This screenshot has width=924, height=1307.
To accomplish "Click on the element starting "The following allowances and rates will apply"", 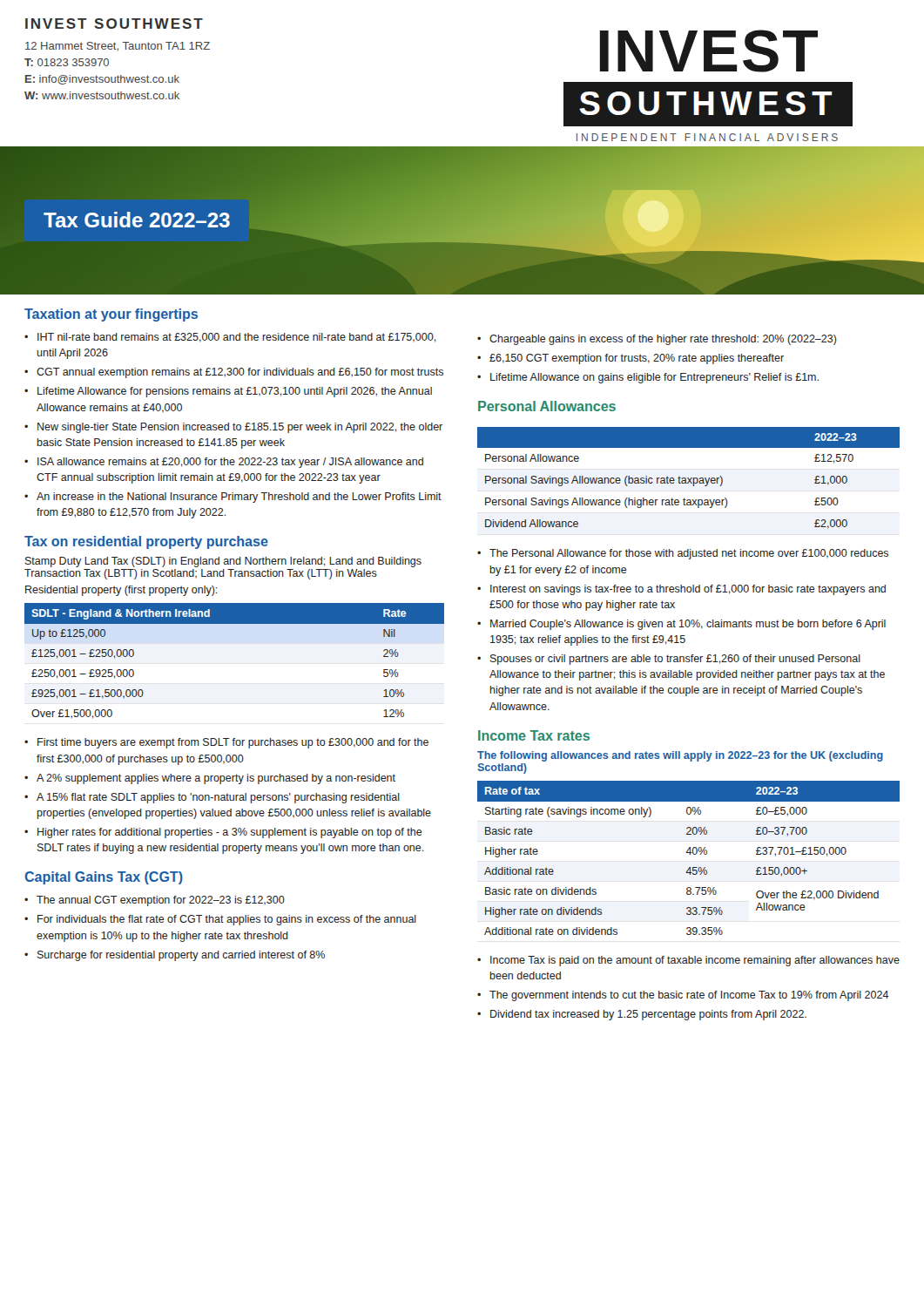I will click(680, 761).
